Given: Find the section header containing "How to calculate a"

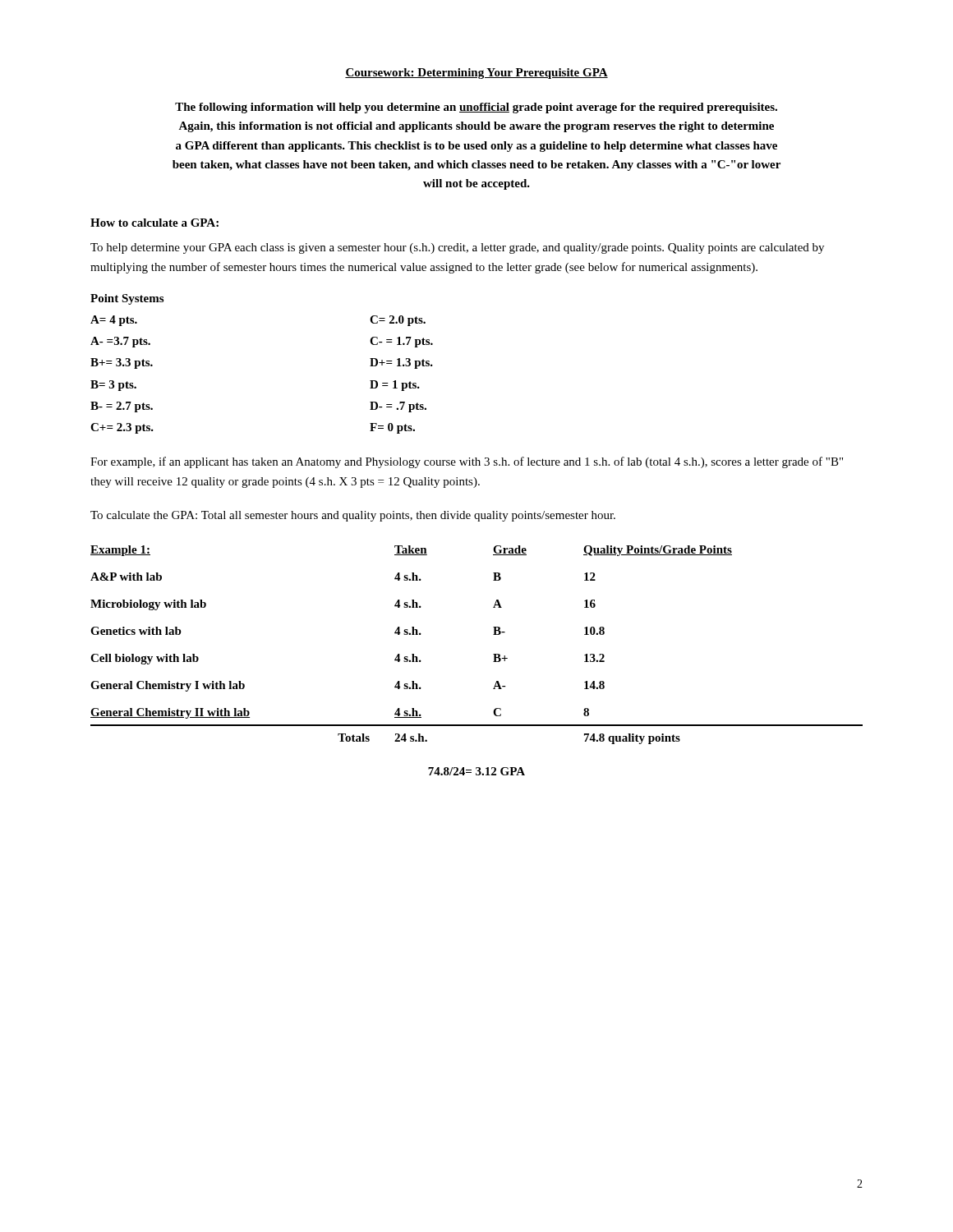Looking at the screenshot, I should [155, 223].
